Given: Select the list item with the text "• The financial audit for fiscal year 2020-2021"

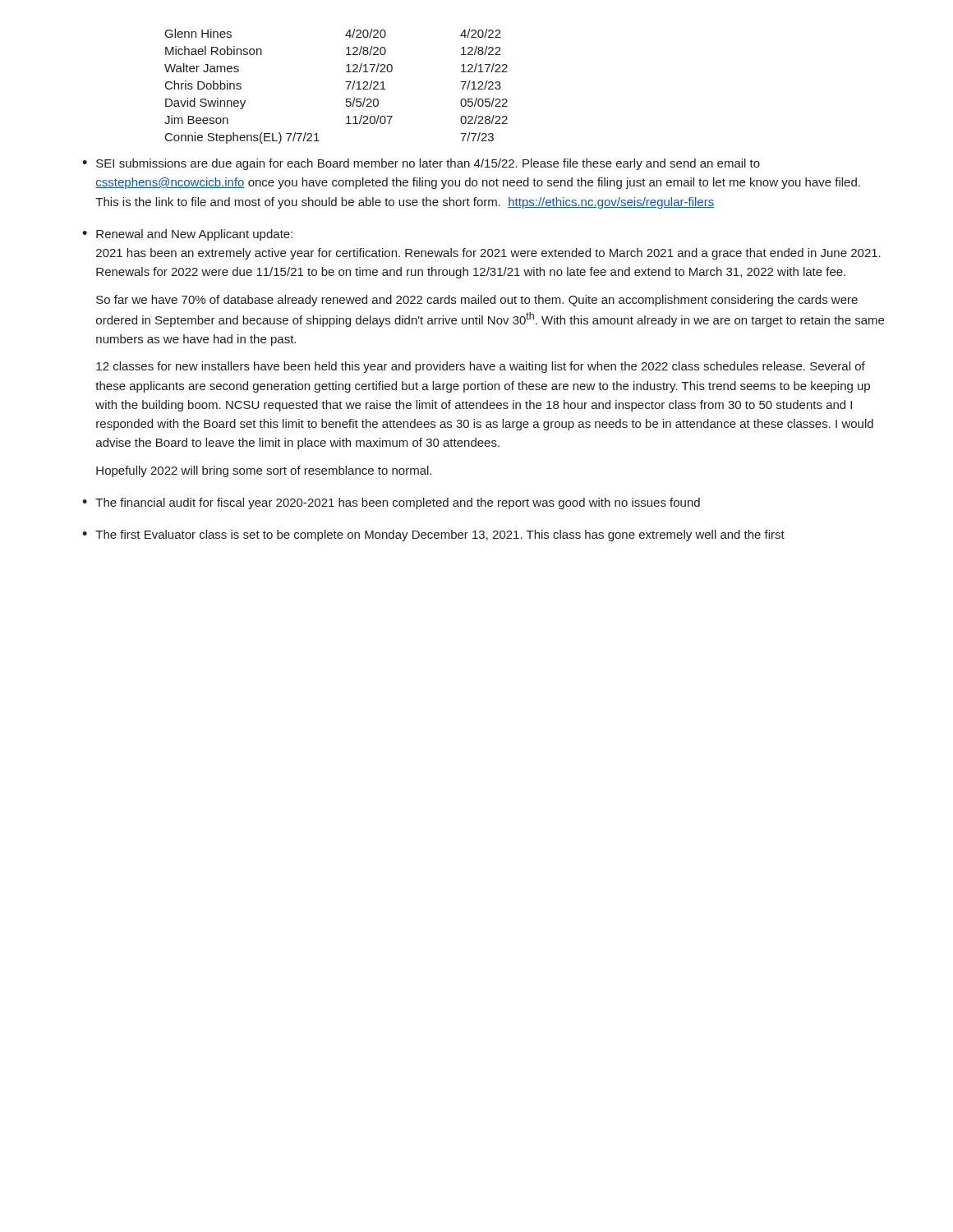Looking at the screenshot, I should tap(485, 502).
